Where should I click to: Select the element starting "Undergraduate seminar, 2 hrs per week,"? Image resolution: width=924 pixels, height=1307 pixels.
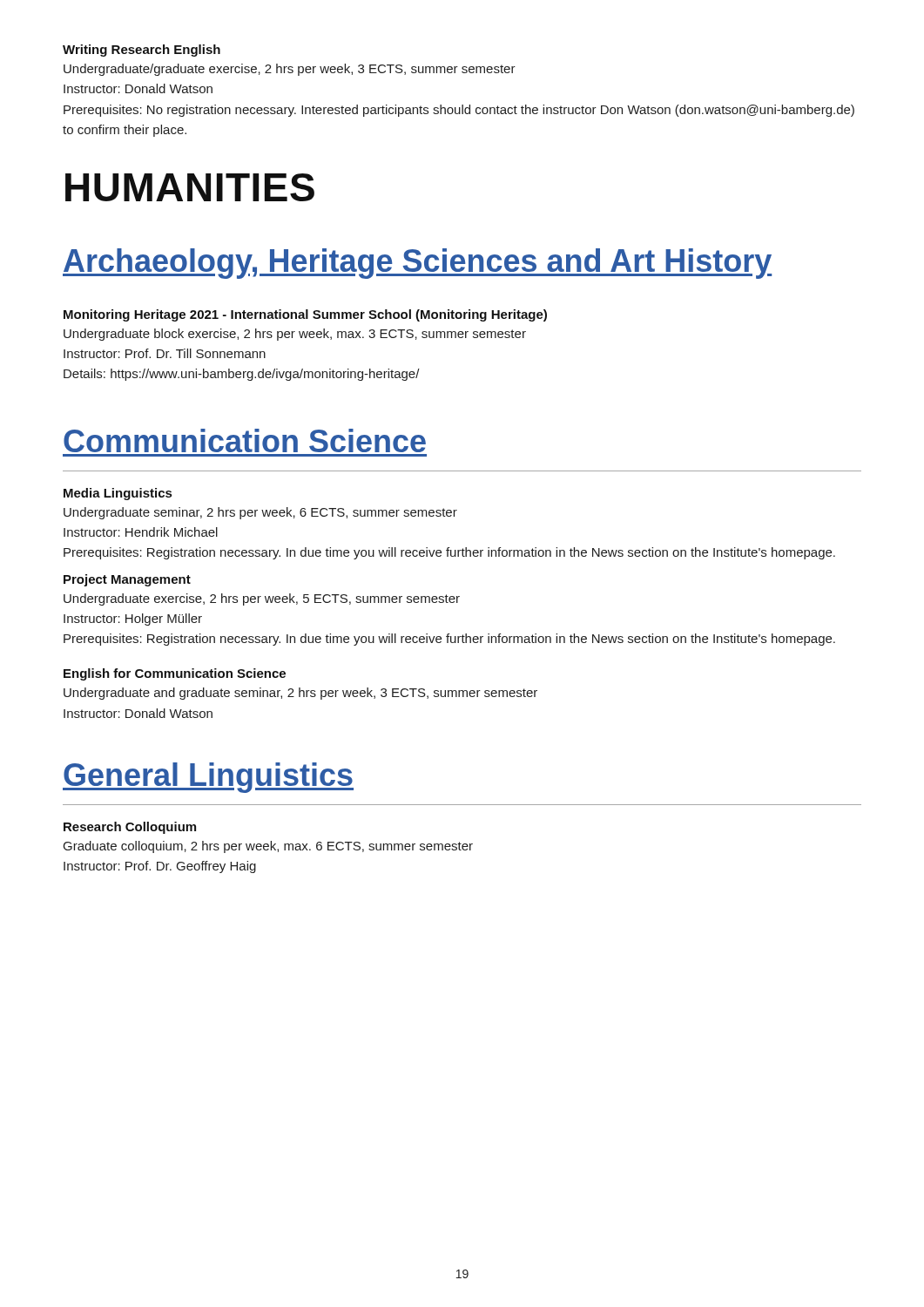click(260, 513)
